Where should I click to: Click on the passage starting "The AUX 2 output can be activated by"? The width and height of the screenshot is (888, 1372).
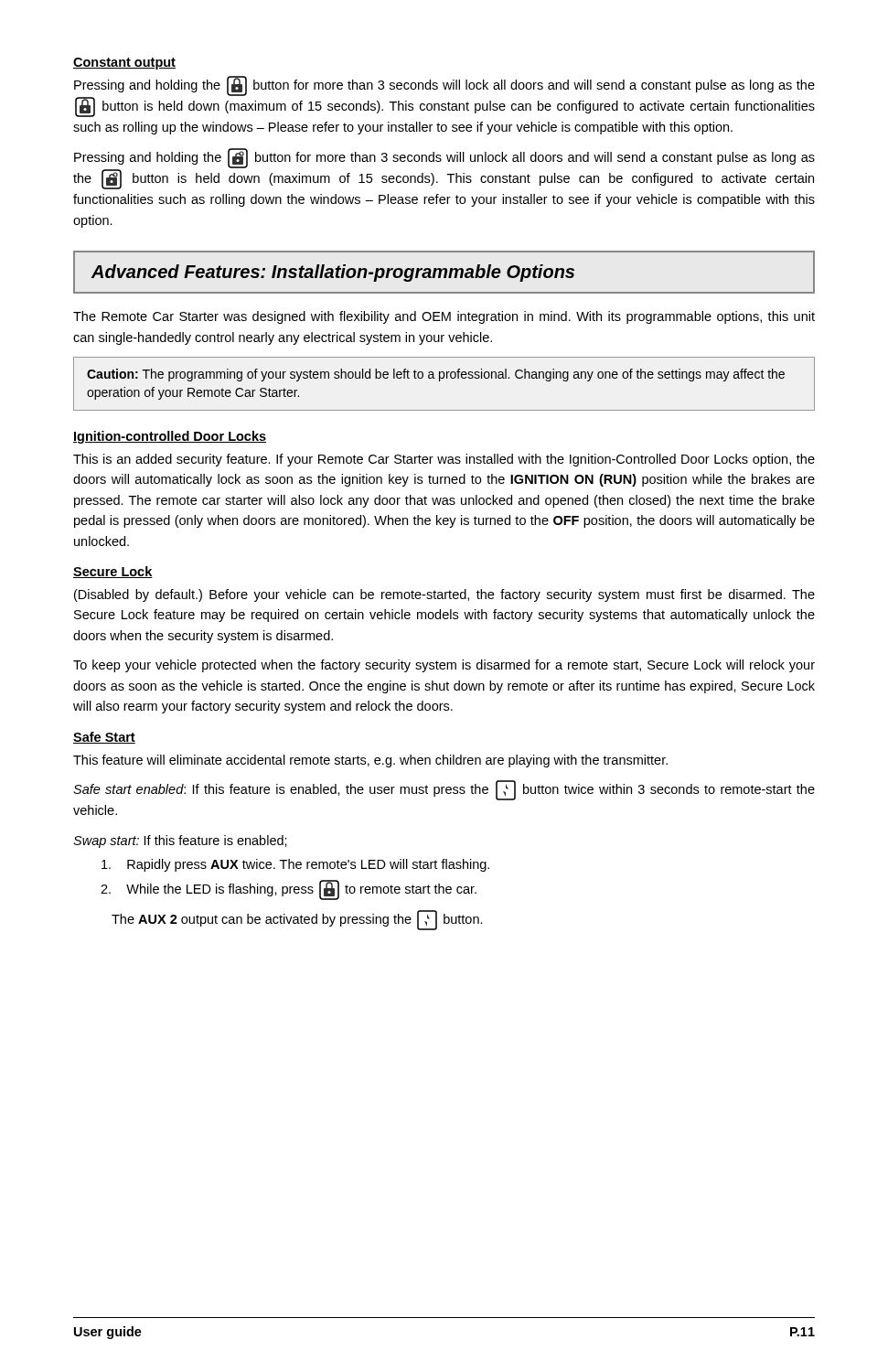(x=297, y=920)
